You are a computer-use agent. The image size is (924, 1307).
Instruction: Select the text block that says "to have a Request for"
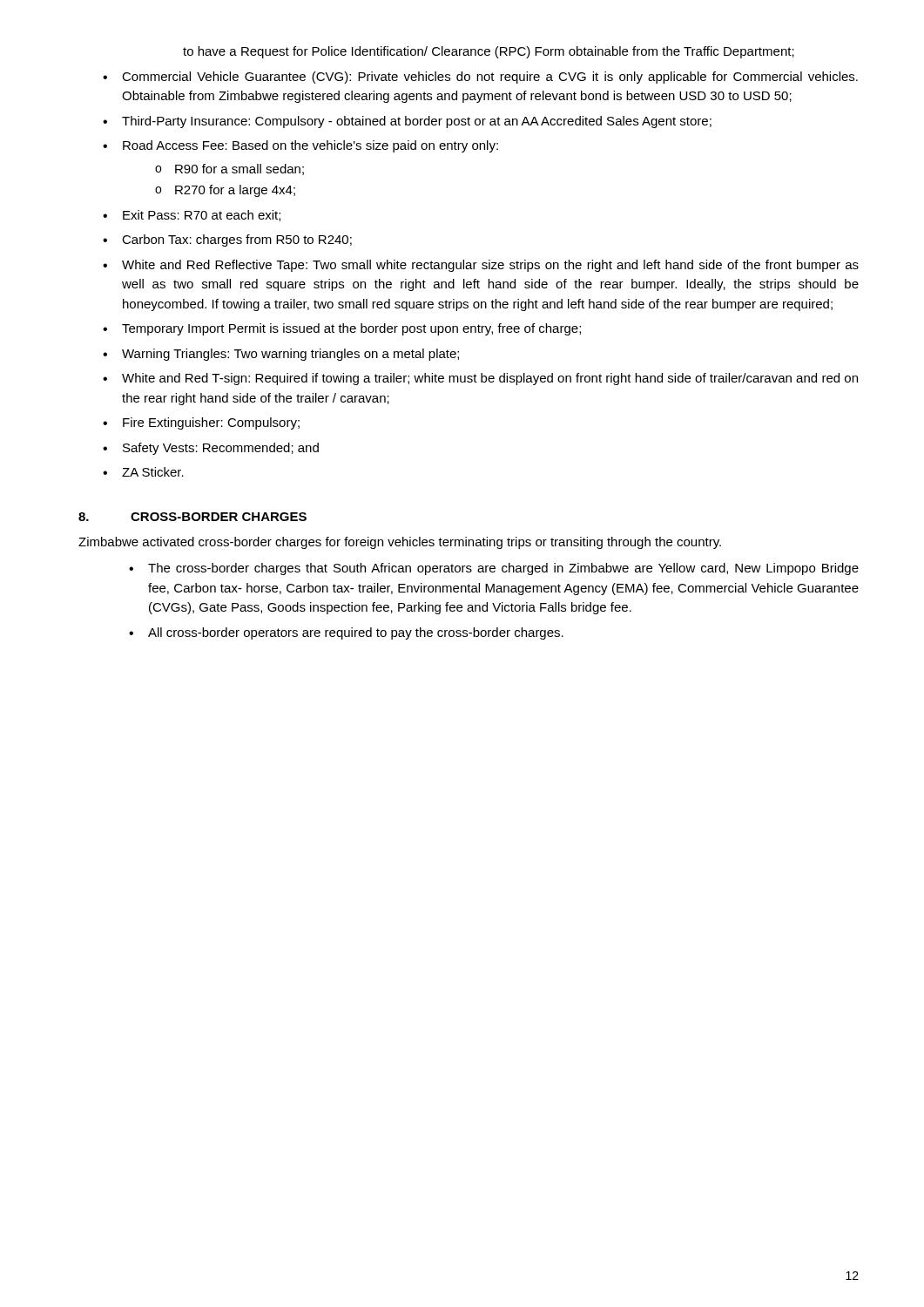(x=489, y=51)
